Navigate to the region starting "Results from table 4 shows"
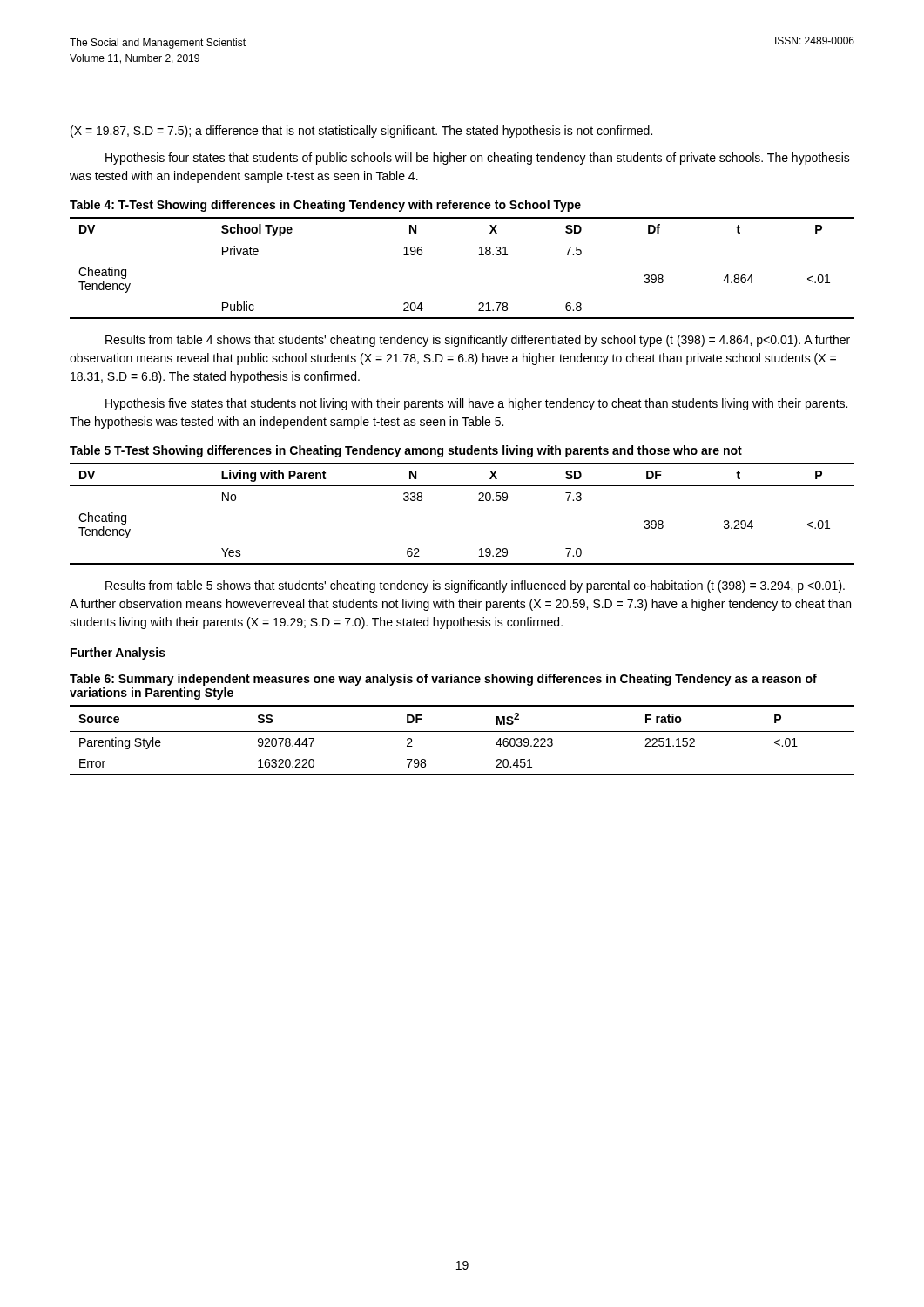This screenshot has height=1307, width=924. (x=462, y=359)
